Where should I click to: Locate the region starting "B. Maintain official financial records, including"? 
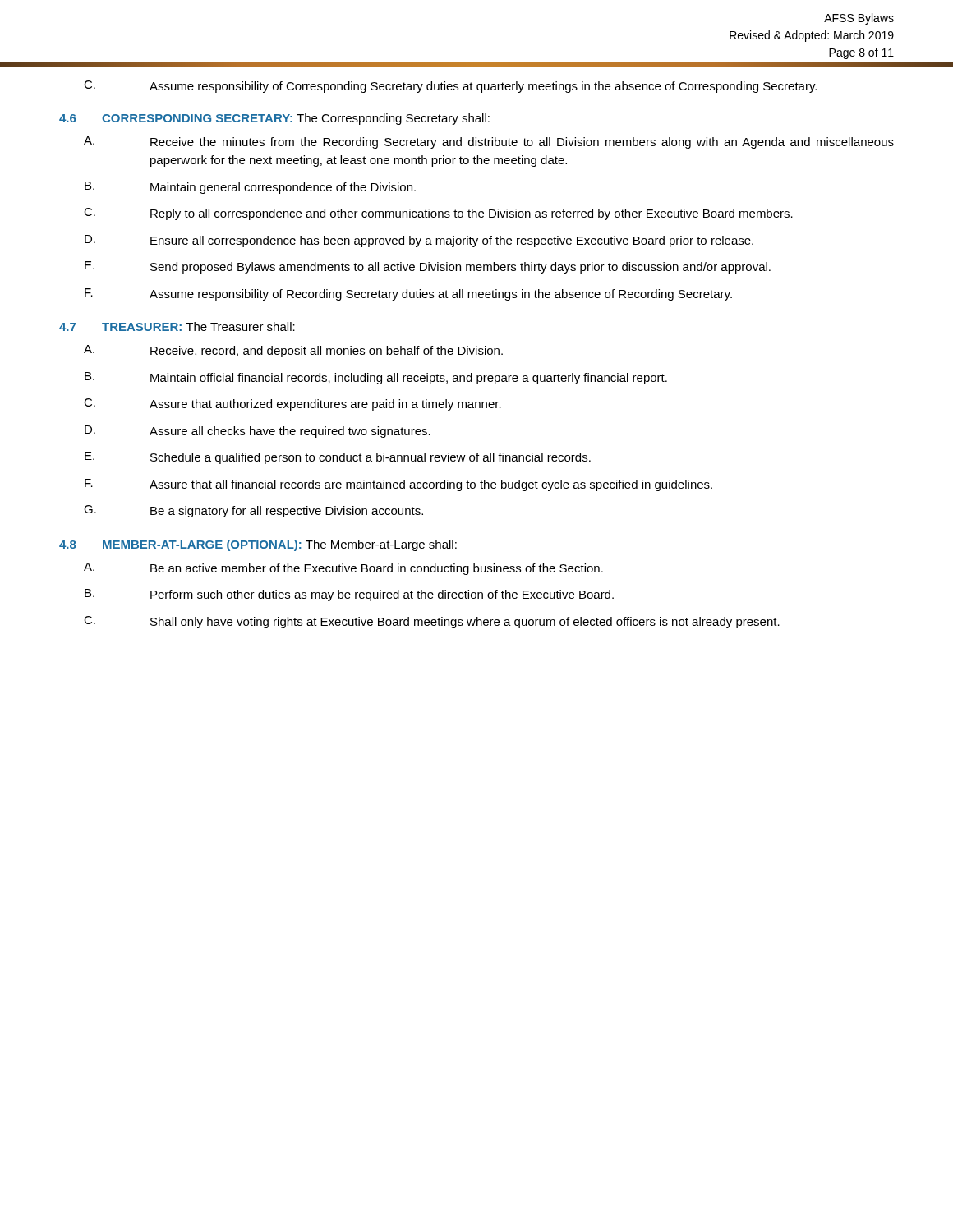click(476, 378)
